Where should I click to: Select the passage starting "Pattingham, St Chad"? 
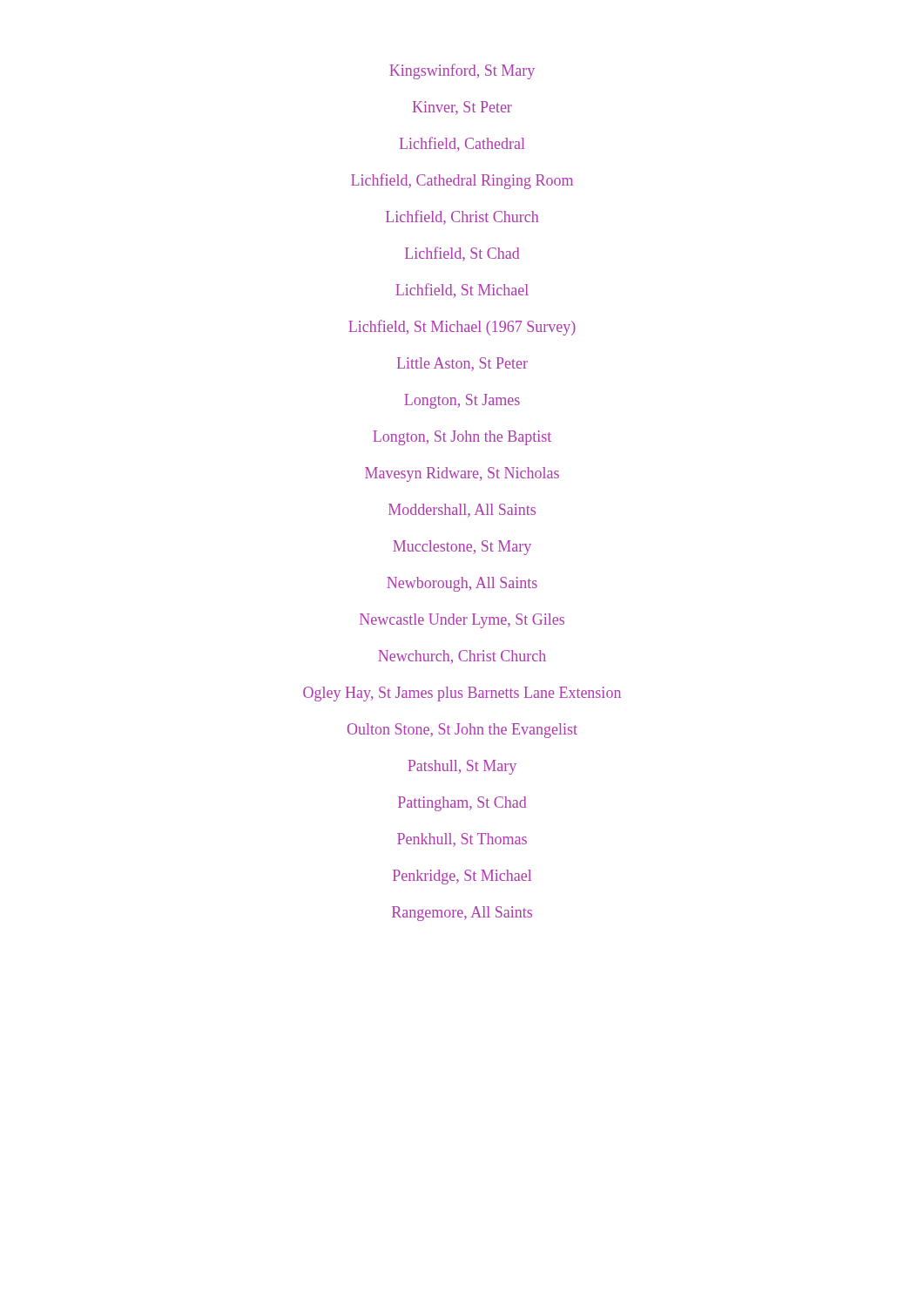pyautogui.click(x=462, y=802)
